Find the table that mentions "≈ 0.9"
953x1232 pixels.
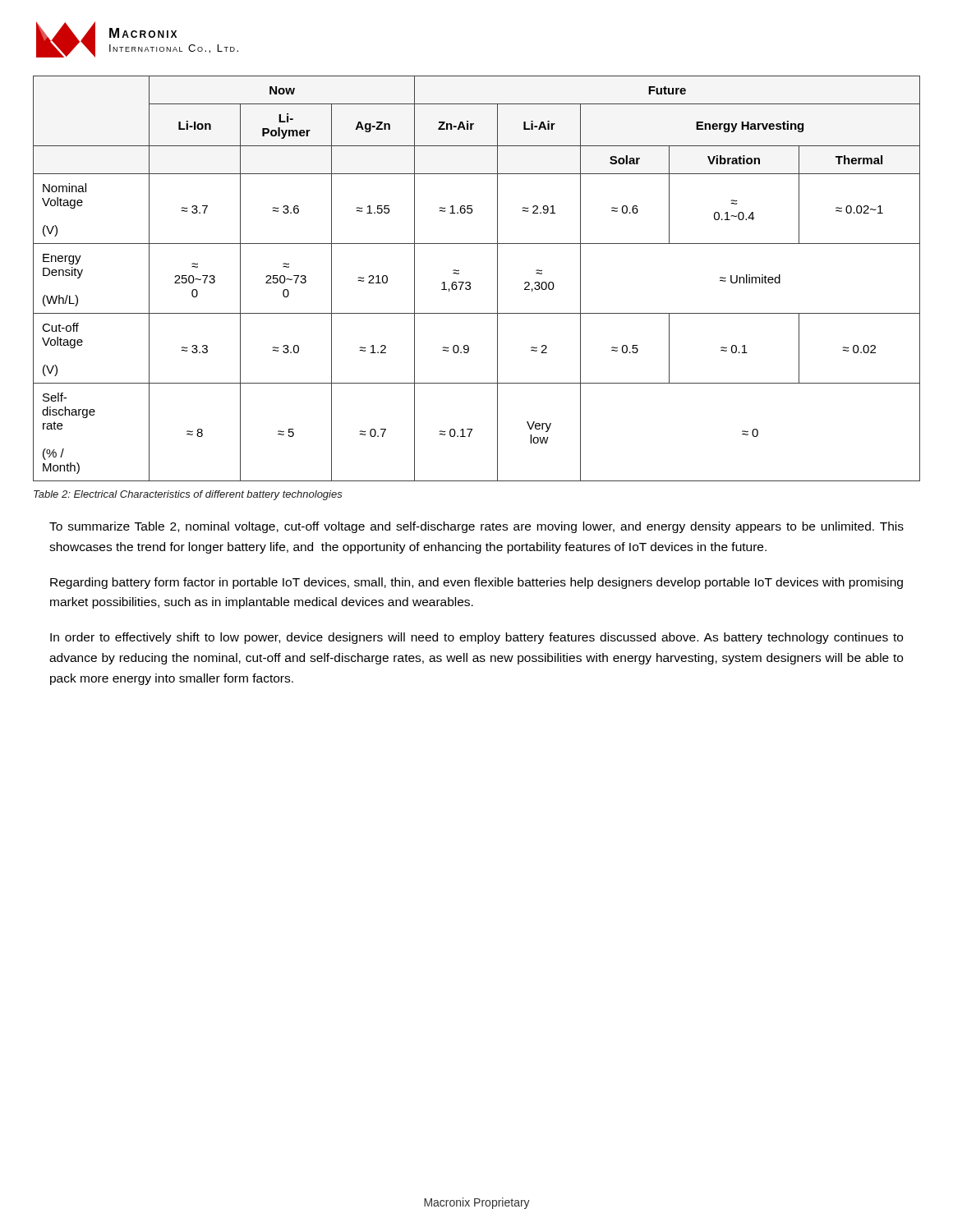tap(476, 278)
